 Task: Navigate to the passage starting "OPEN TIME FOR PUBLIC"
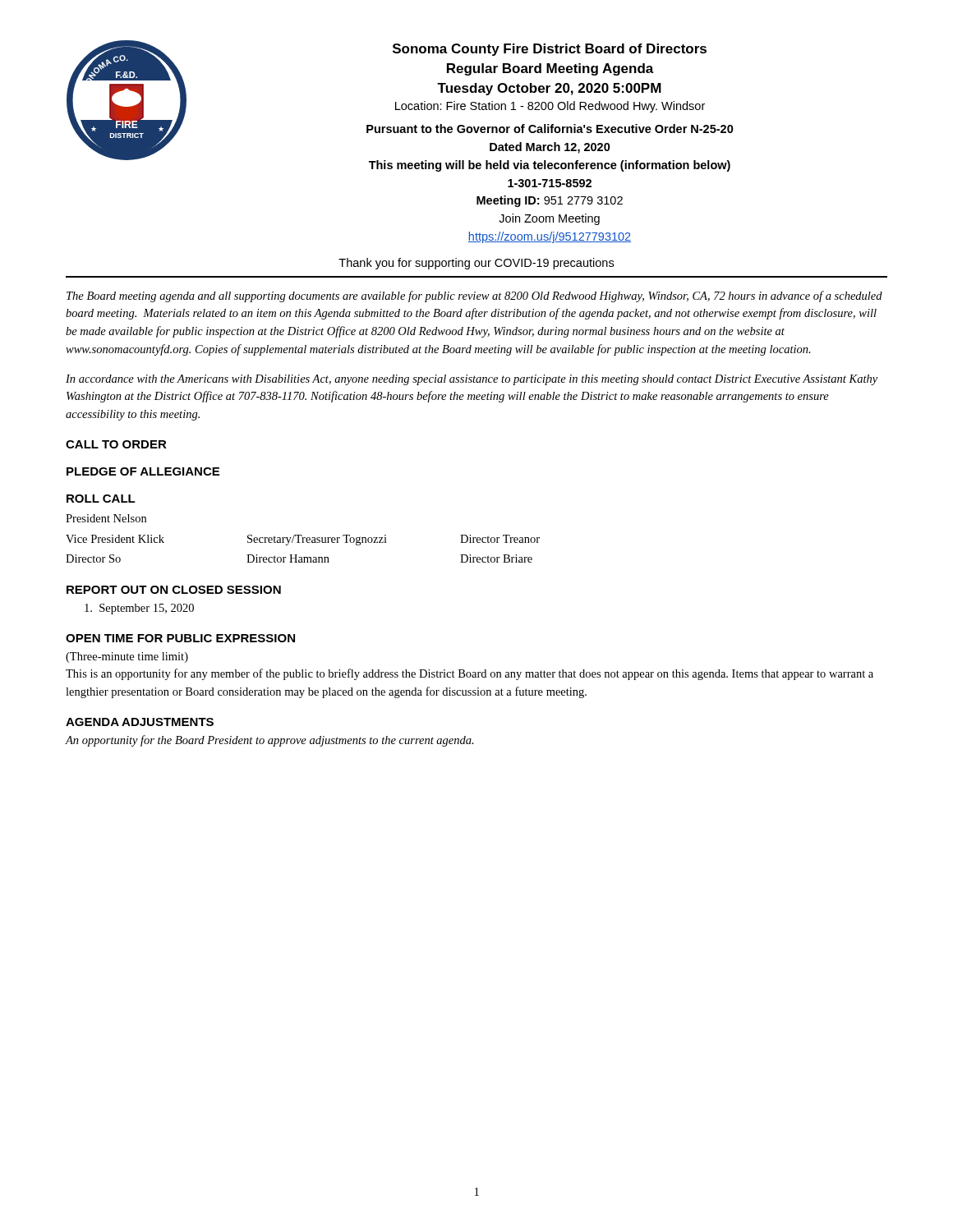click(181, 637)
